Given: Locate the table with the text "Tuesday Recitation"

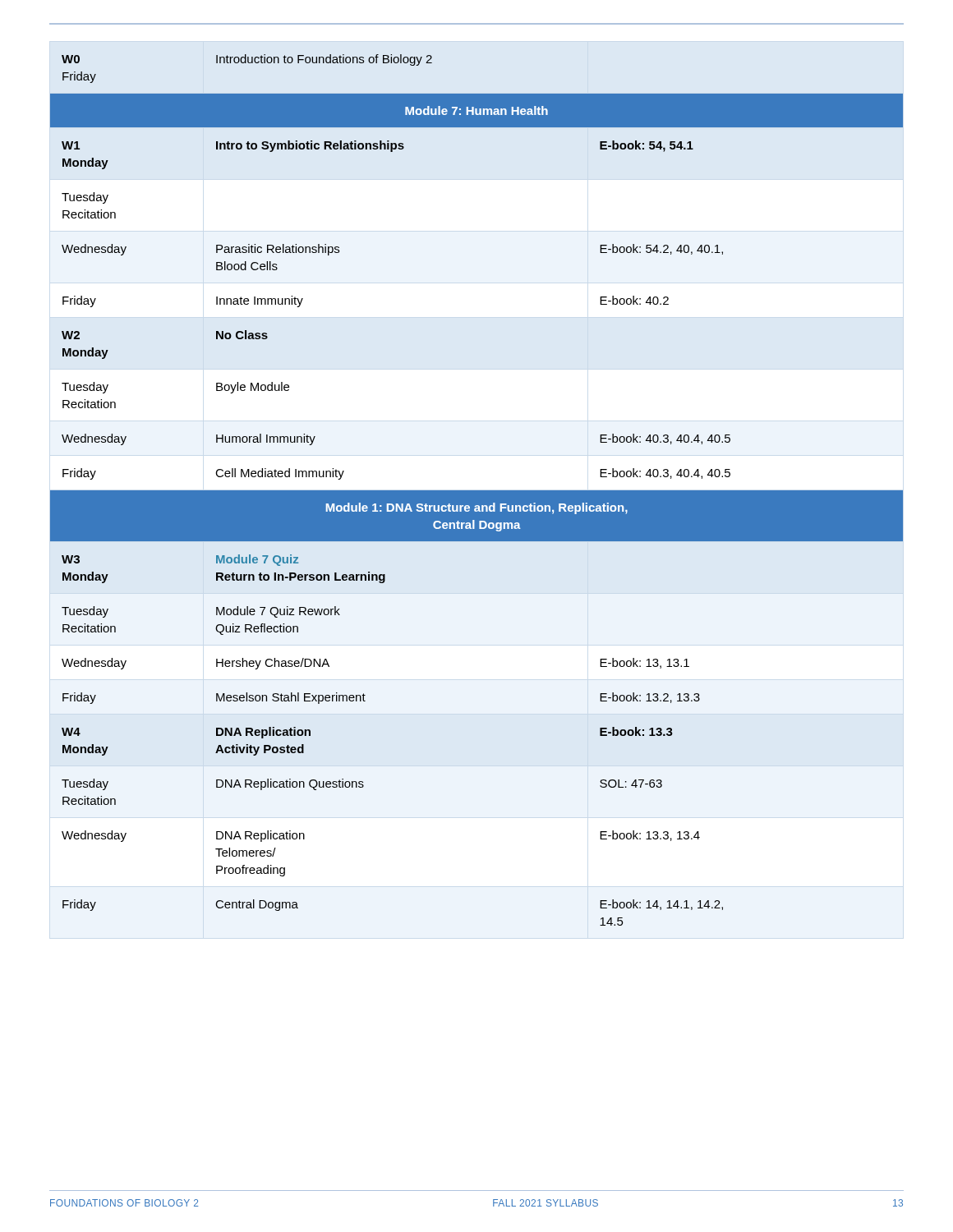Looking at the screenshot, I should [476, 490].
